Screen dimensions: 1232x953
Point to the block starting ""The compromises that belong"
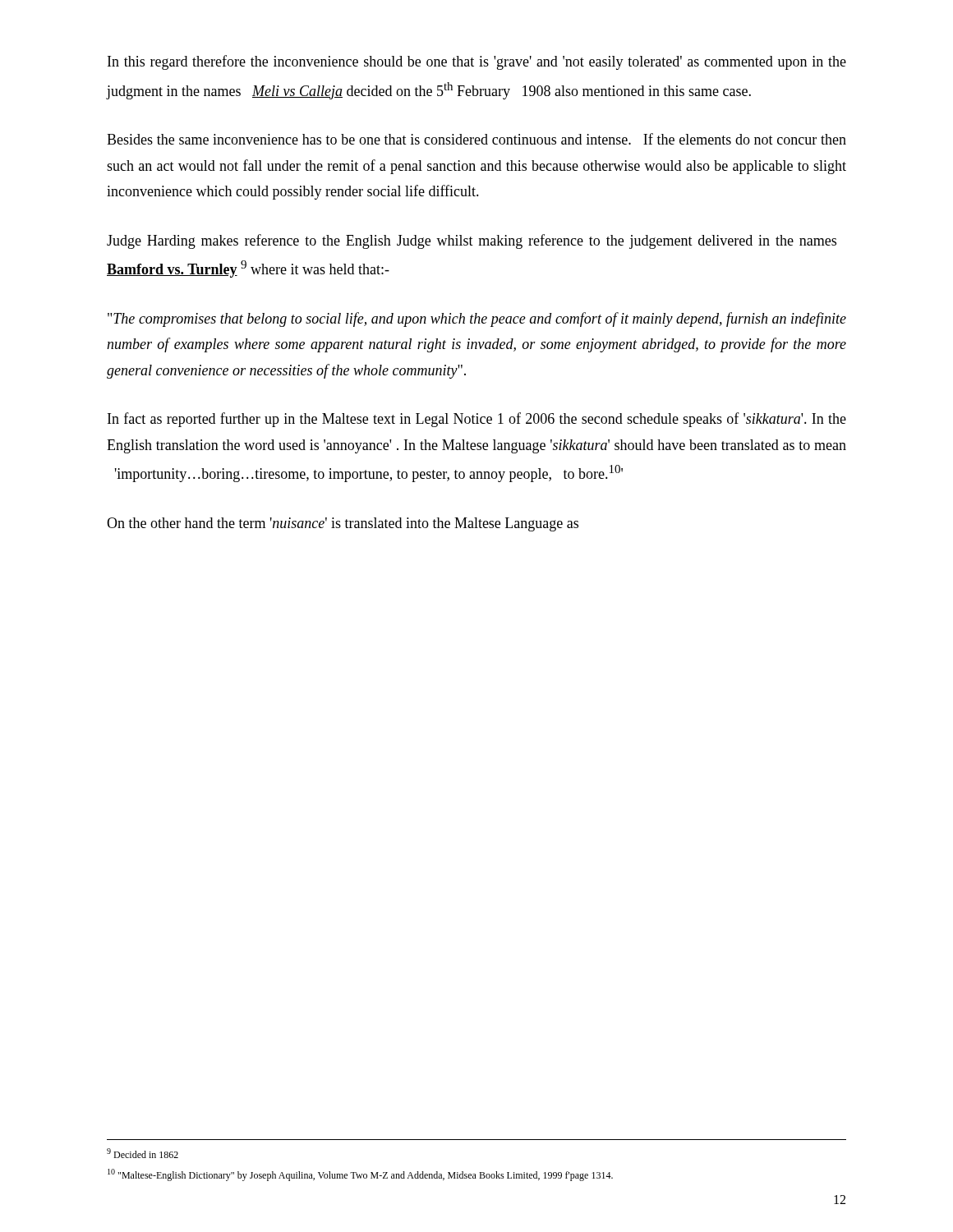[476, 344]
